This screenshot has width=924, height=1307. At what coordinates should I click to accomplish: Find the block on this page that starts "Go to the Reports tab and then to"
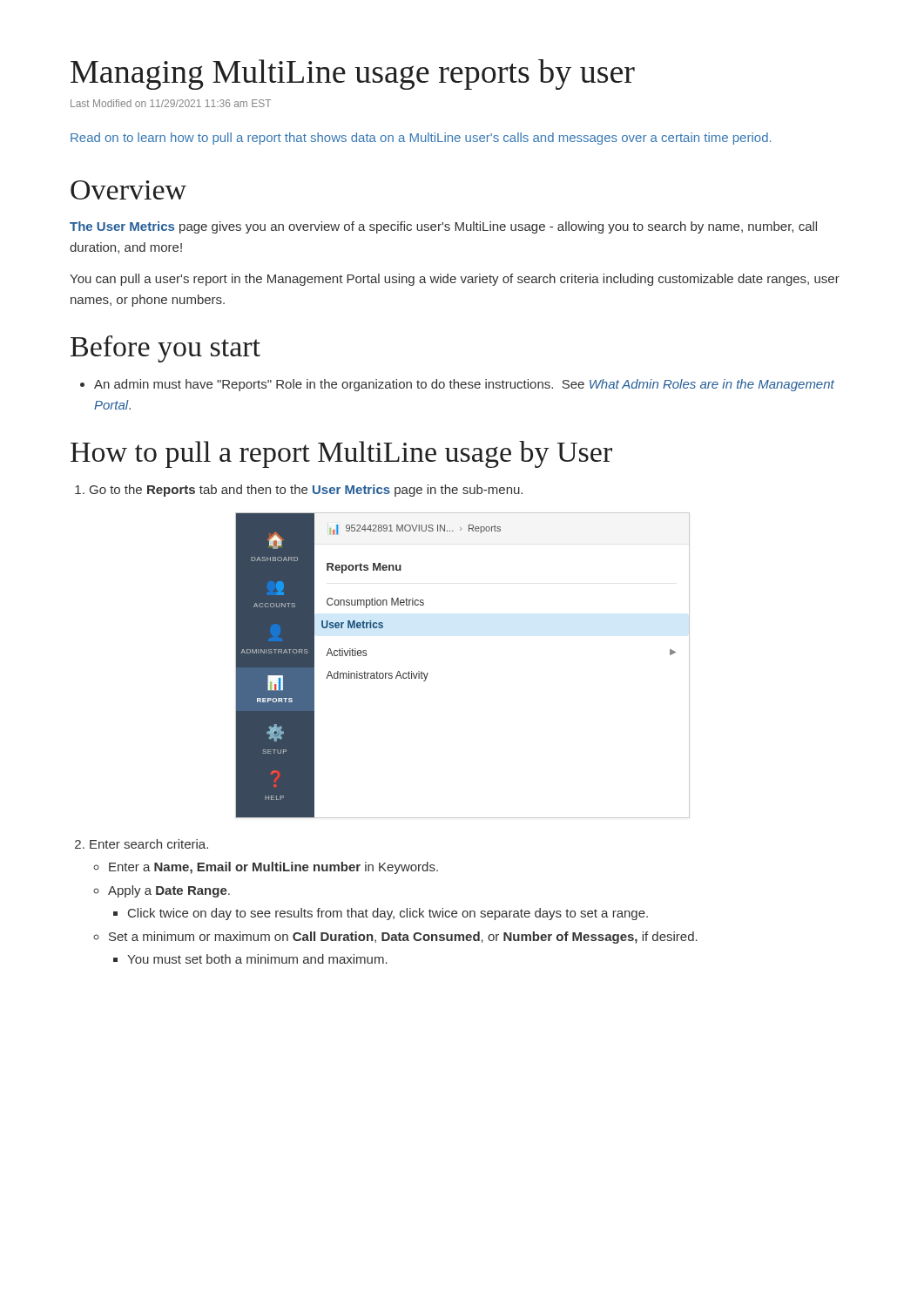462,490
